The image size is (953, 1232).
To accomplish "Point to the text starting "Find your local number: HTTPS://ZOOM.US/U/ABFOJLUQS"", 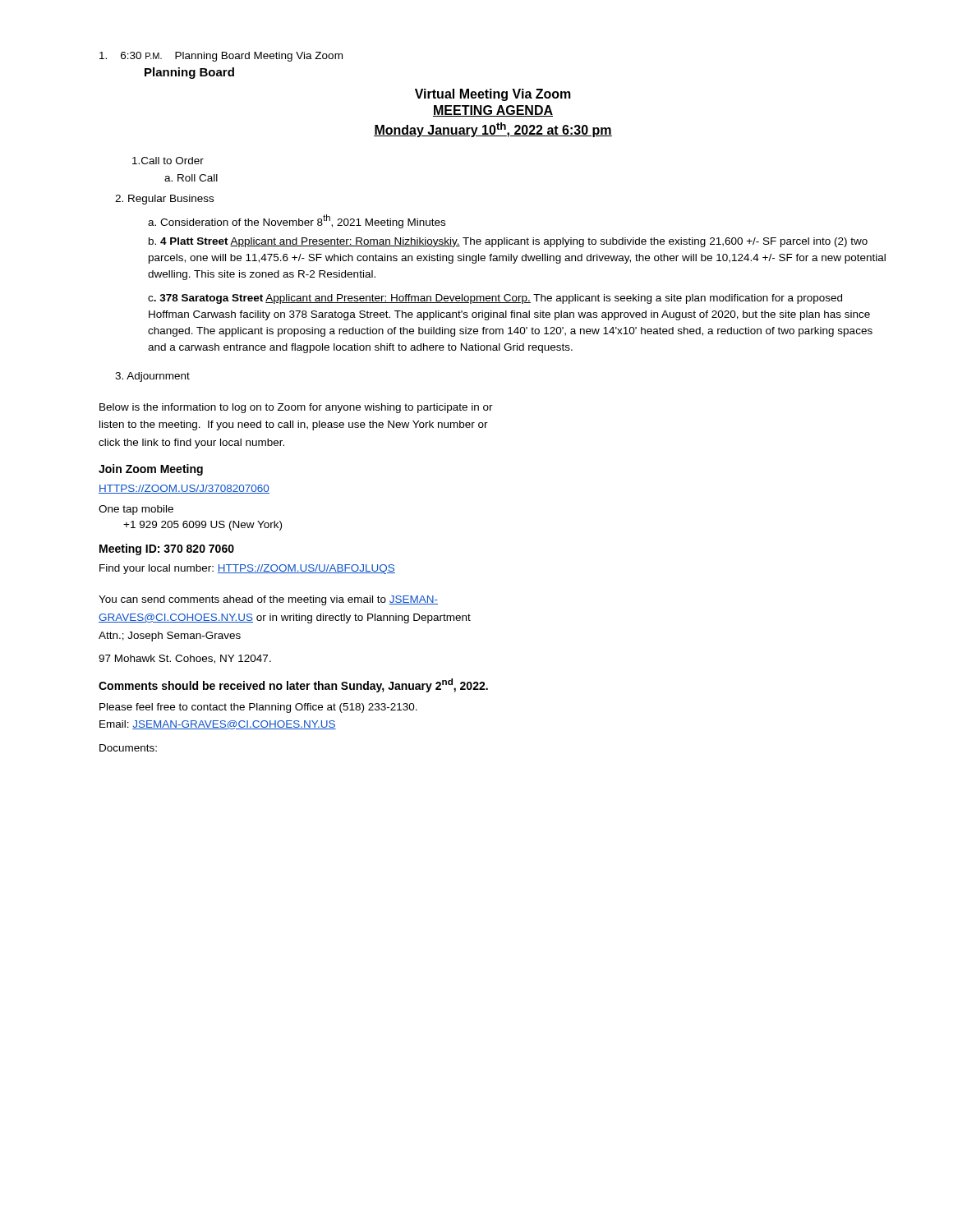I will click(x=247, y=568).
